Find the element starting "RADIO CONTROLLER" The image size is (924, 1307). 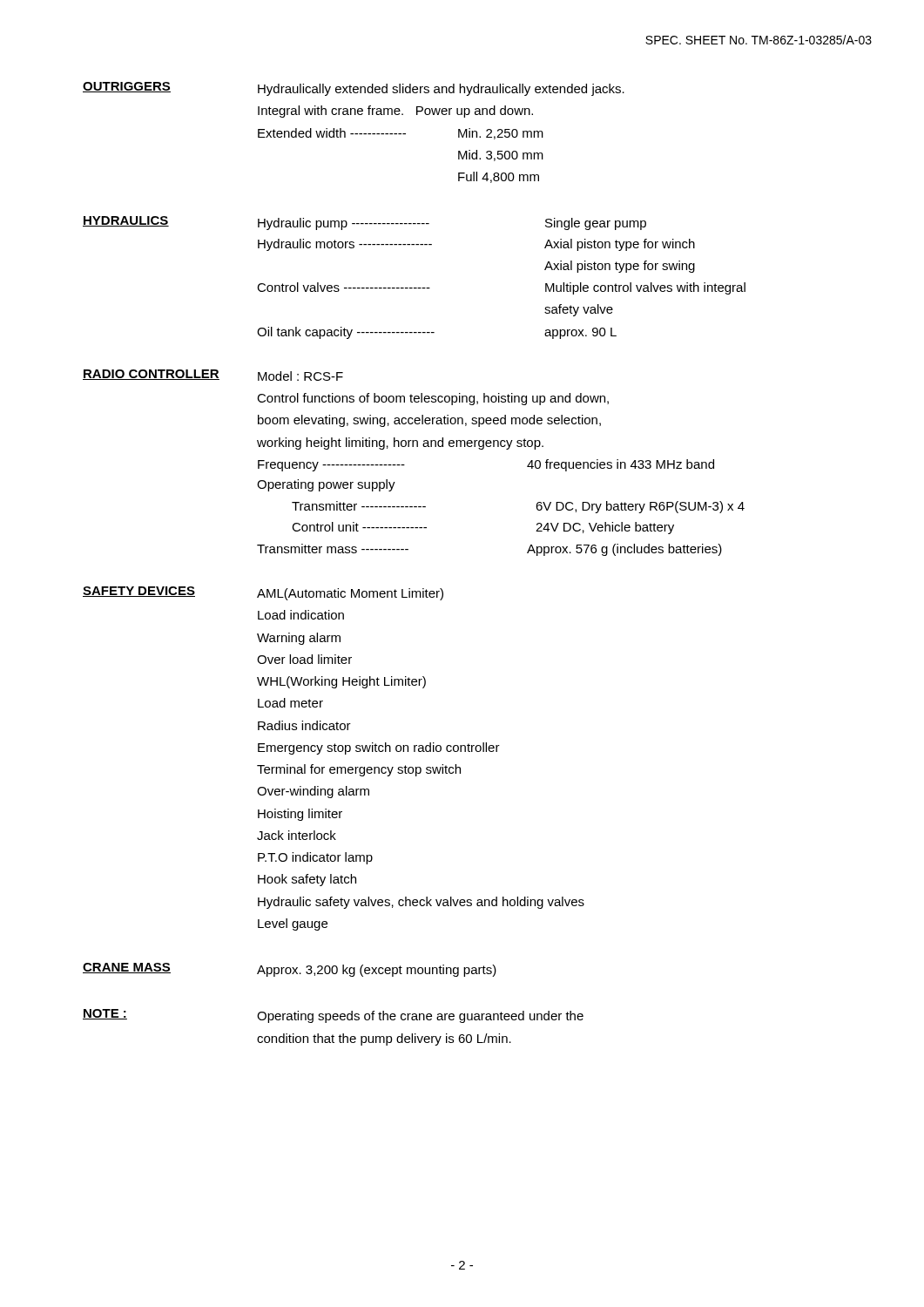151,373
